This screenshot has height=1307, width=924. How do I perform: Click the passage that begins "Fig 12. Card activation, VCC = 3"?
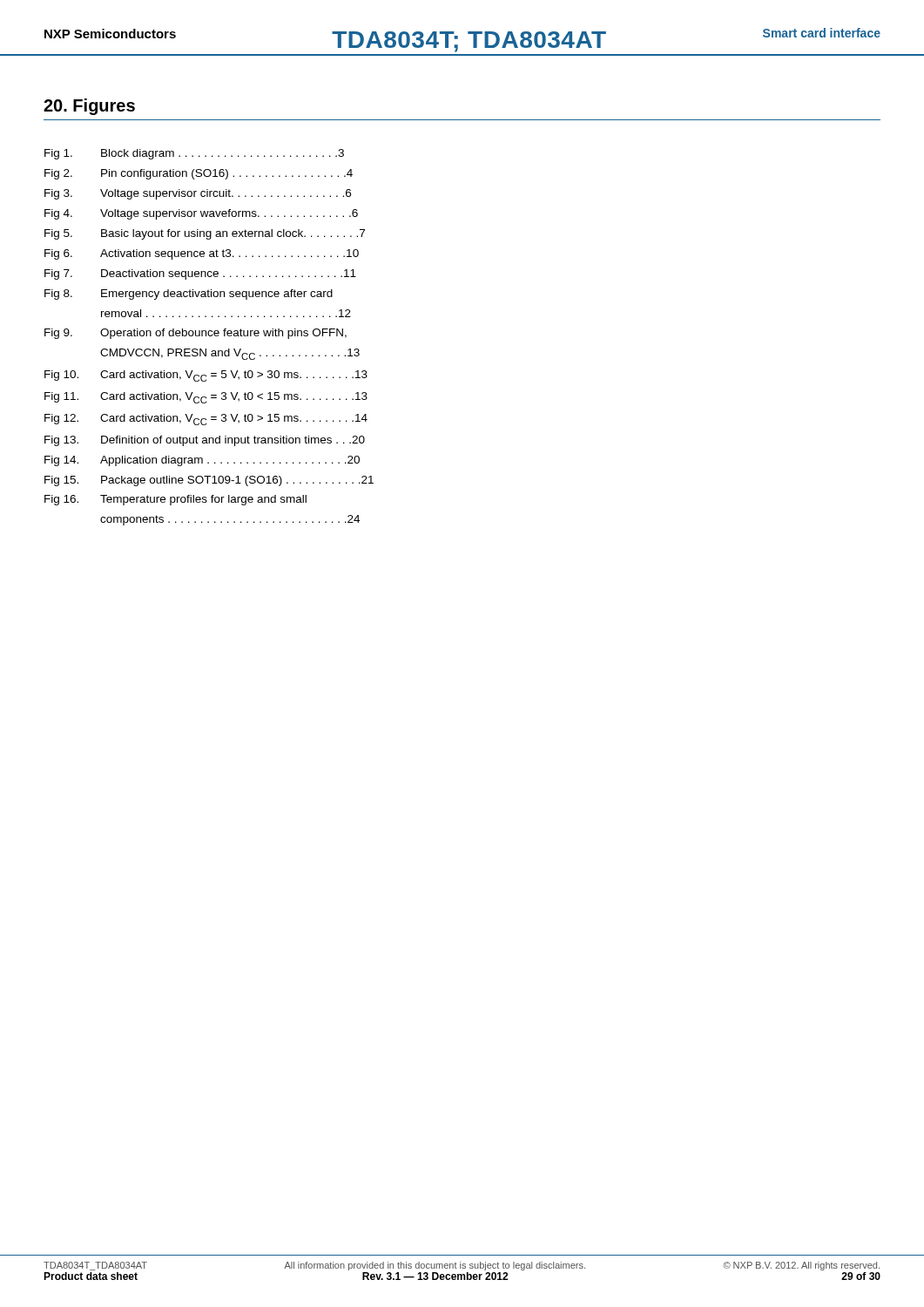click(283, 419)
